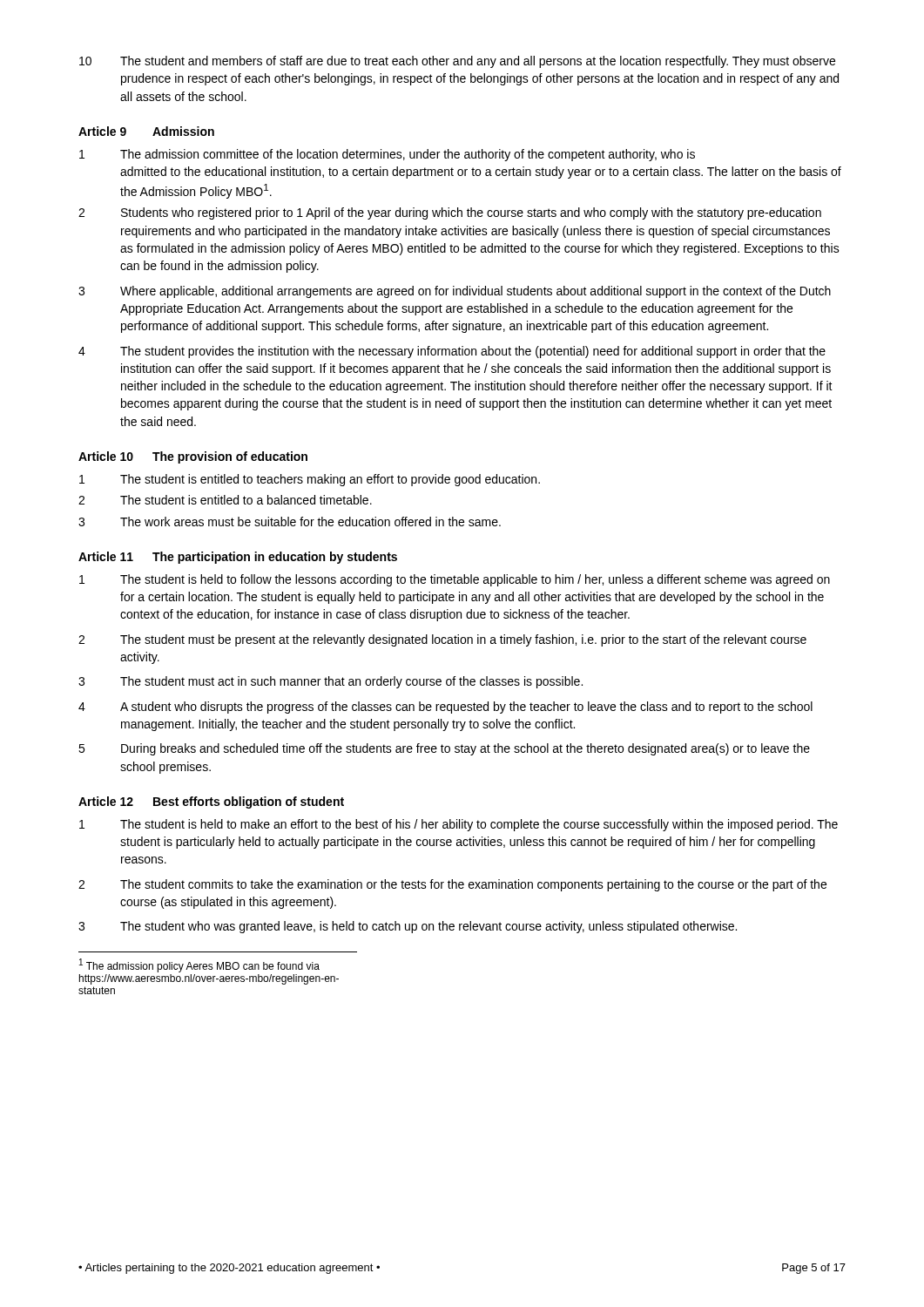Select the list item with the text "4 A student who disrupts the"
The image size is (924, 1307).
click(x=462, y=715)
